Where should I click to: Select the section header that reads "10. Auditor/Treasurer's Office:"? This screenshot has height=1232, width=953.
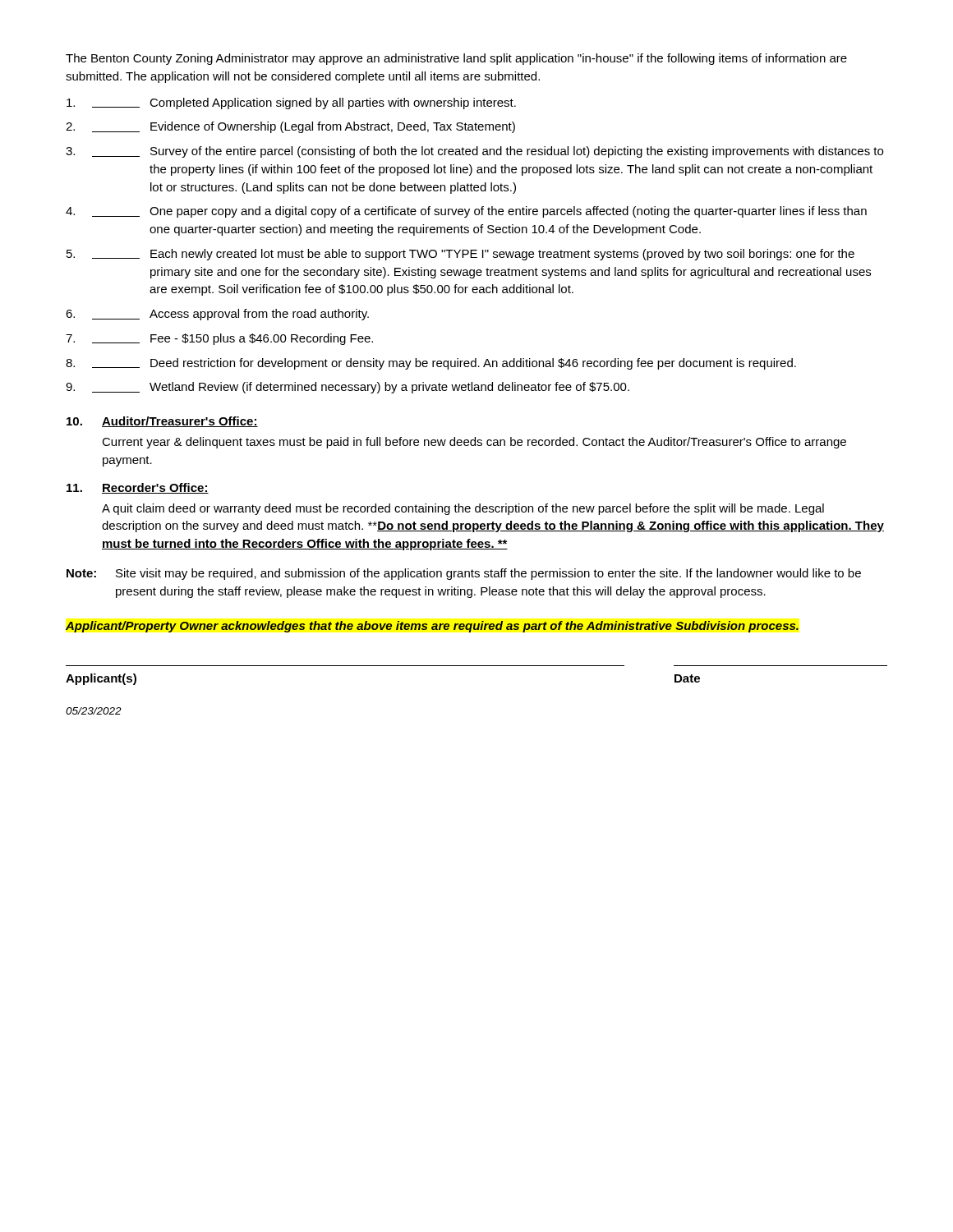coord(162,421)
